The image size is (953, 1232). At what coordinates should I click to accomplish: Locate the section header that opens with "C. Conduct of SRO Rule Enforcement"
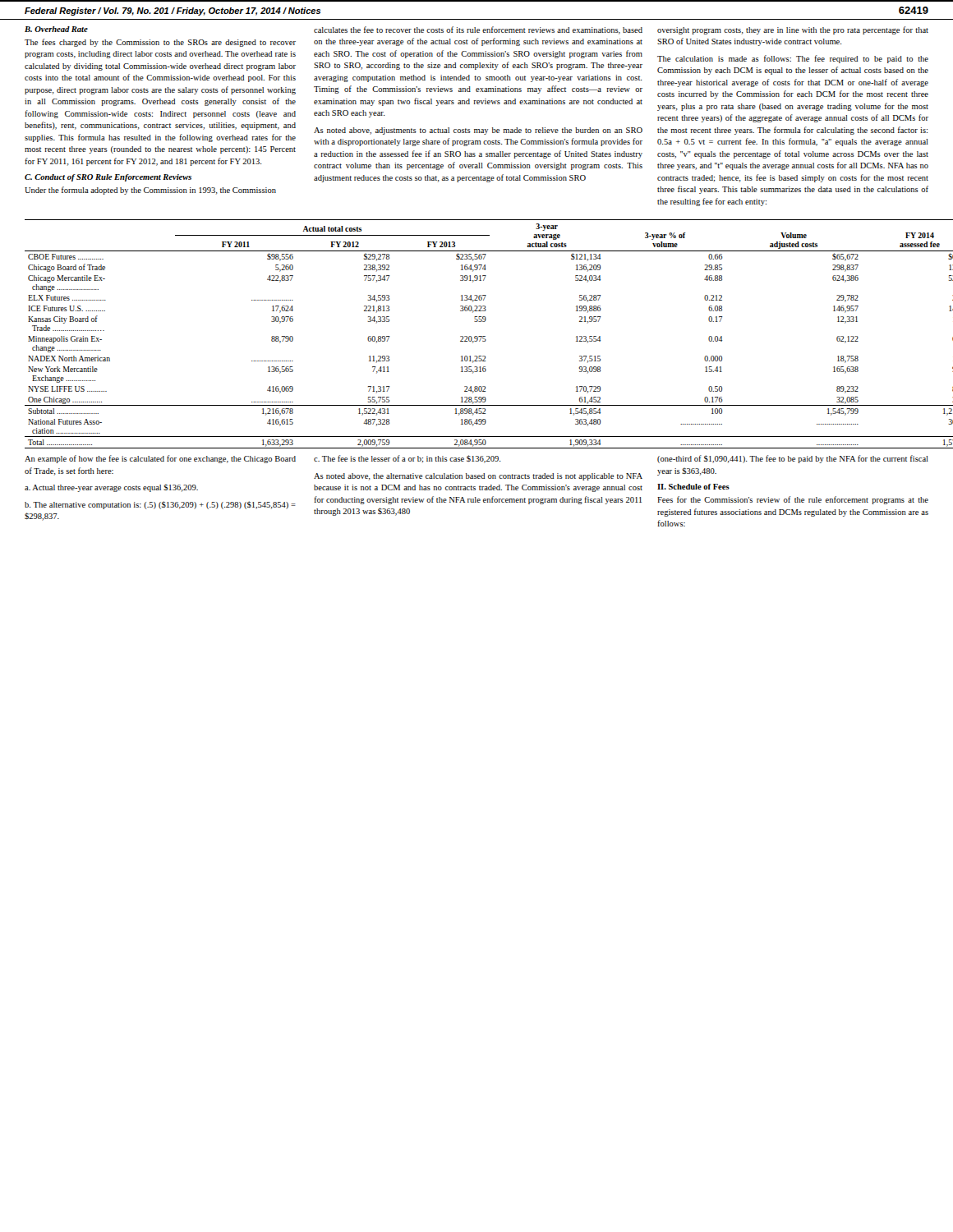pyautogui.click(x=108, y=177)
